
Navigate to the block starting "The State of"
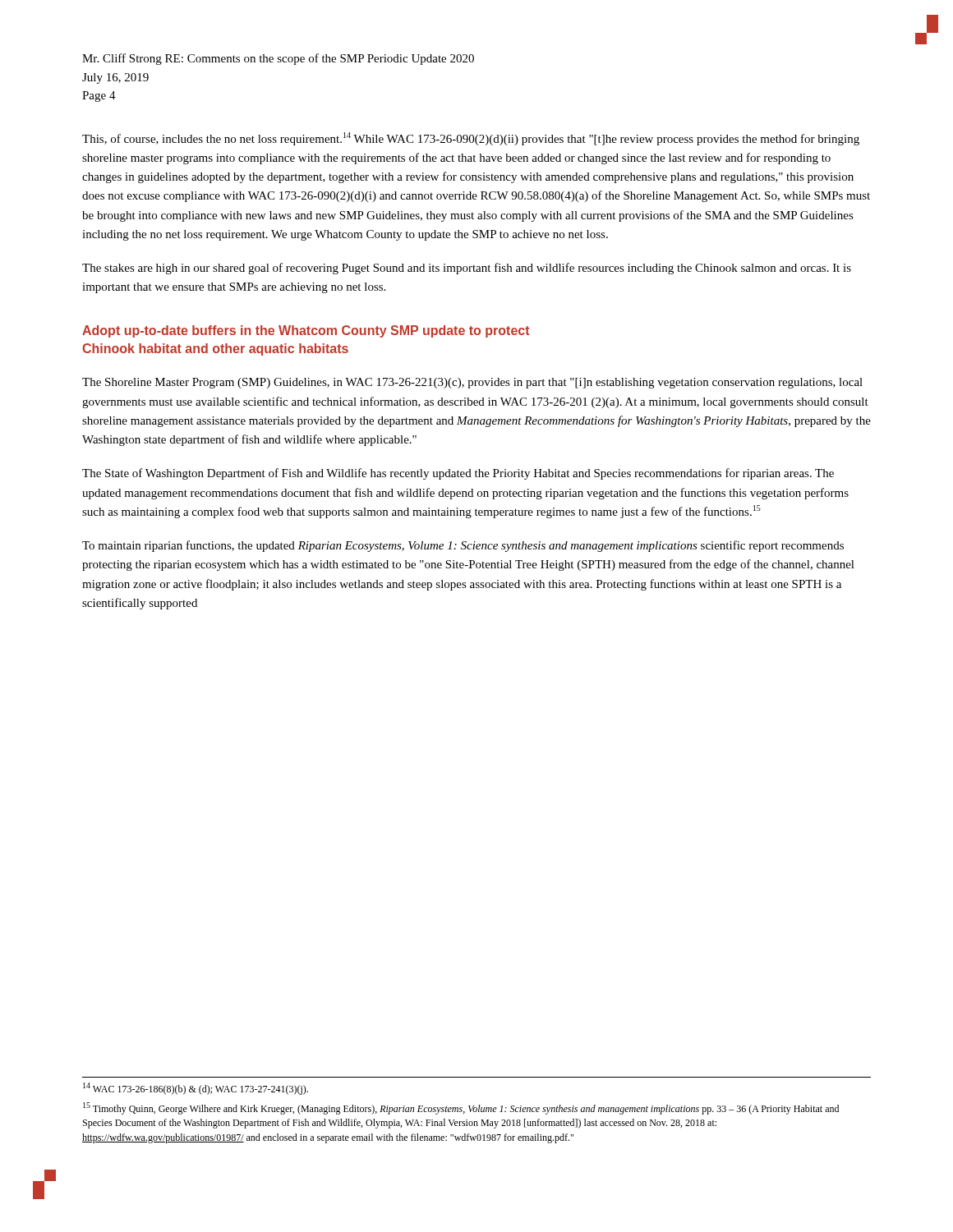pos(465,492)
